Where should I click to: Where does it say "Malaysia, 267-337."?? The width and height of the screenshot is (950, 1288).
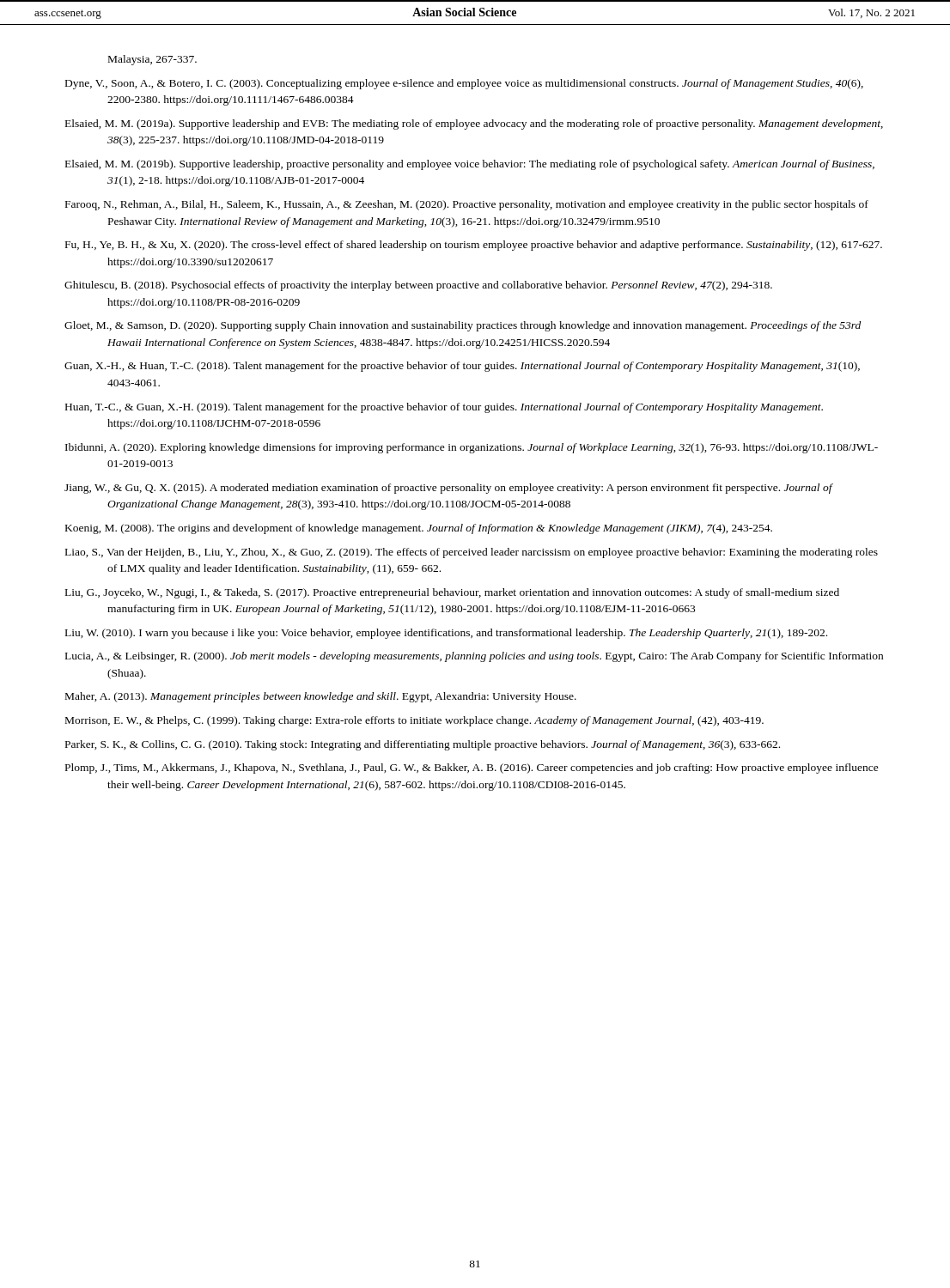tap(152, 59)
